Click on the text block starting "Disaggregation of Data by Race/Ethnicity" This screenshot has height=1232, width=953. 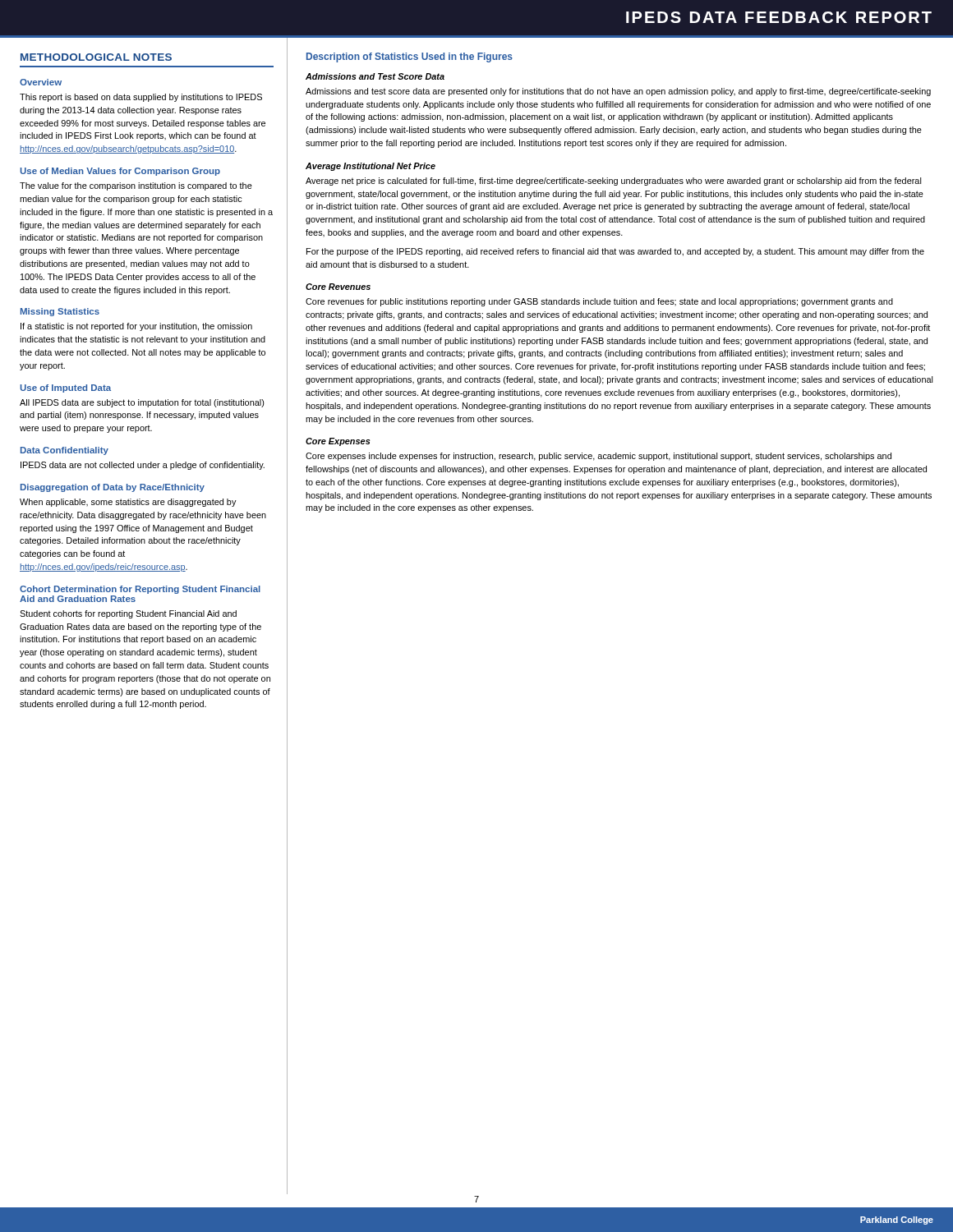tap(112, 487)
